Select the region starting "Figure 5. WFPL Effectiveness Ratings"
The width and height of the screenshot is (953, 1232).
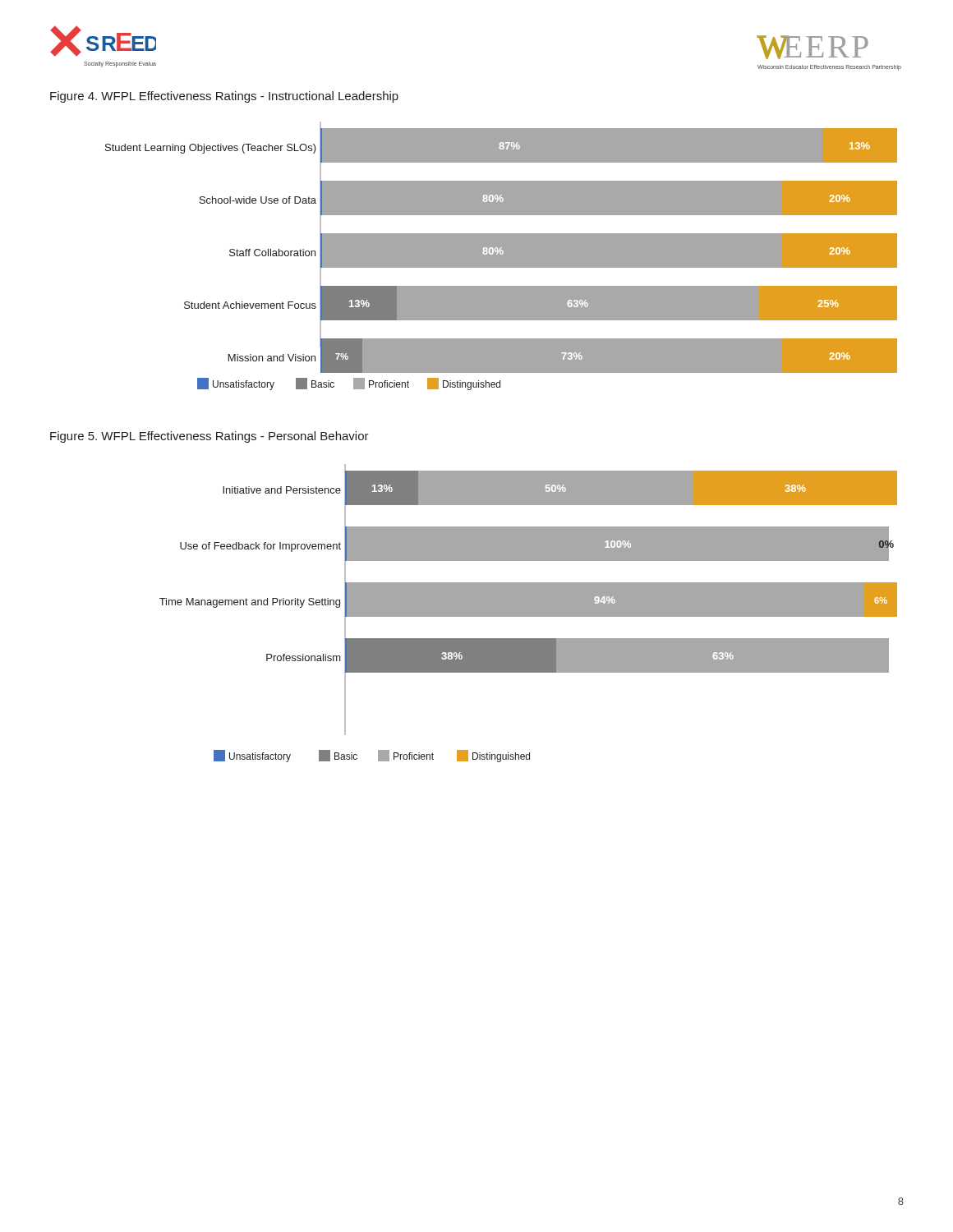click(x=209, y=436)
